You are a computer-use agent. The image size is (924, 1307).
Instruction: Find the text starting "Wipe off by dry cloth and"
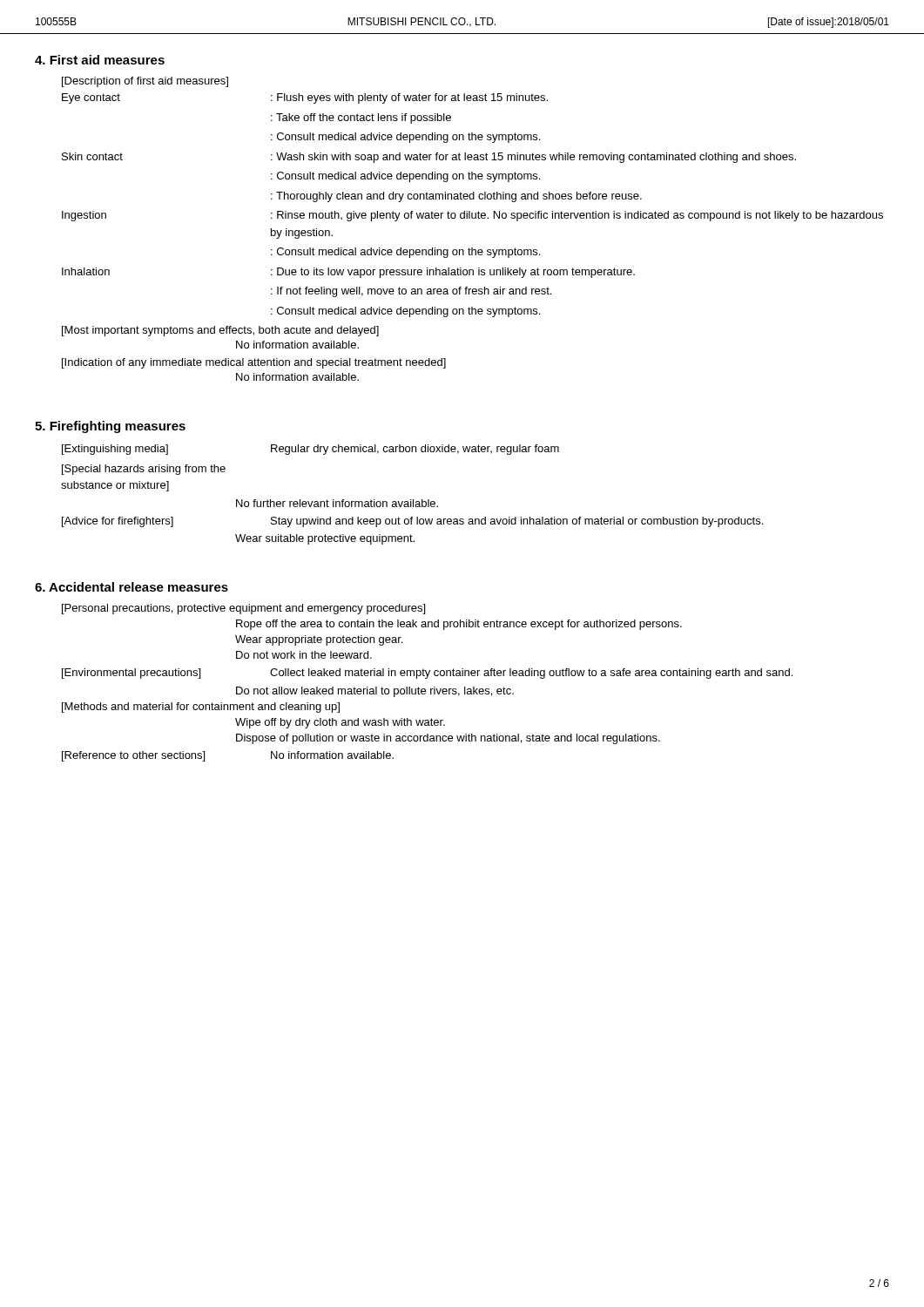click(340, 721)
